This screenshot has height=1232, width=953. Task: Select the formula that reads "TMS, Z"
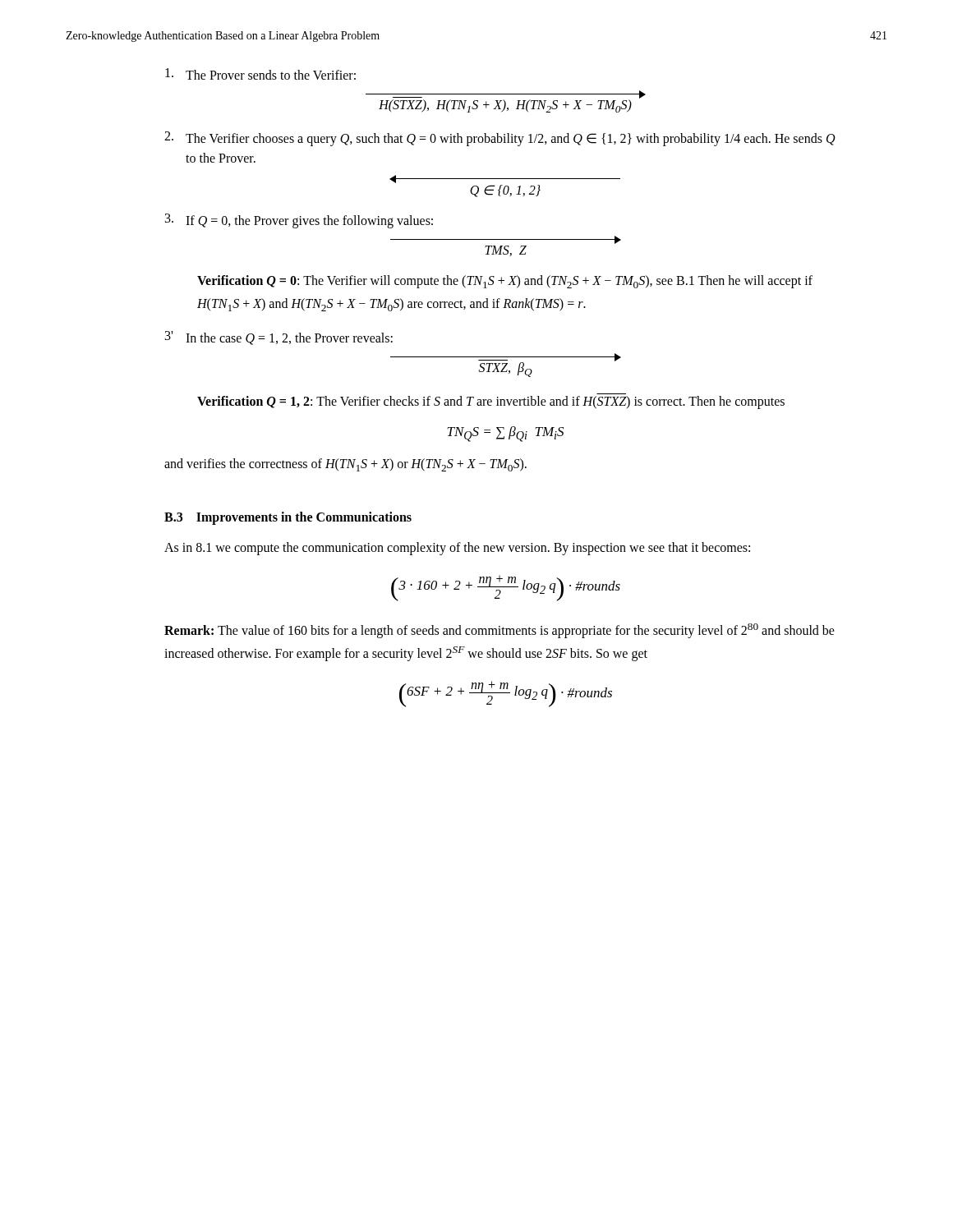505,249
